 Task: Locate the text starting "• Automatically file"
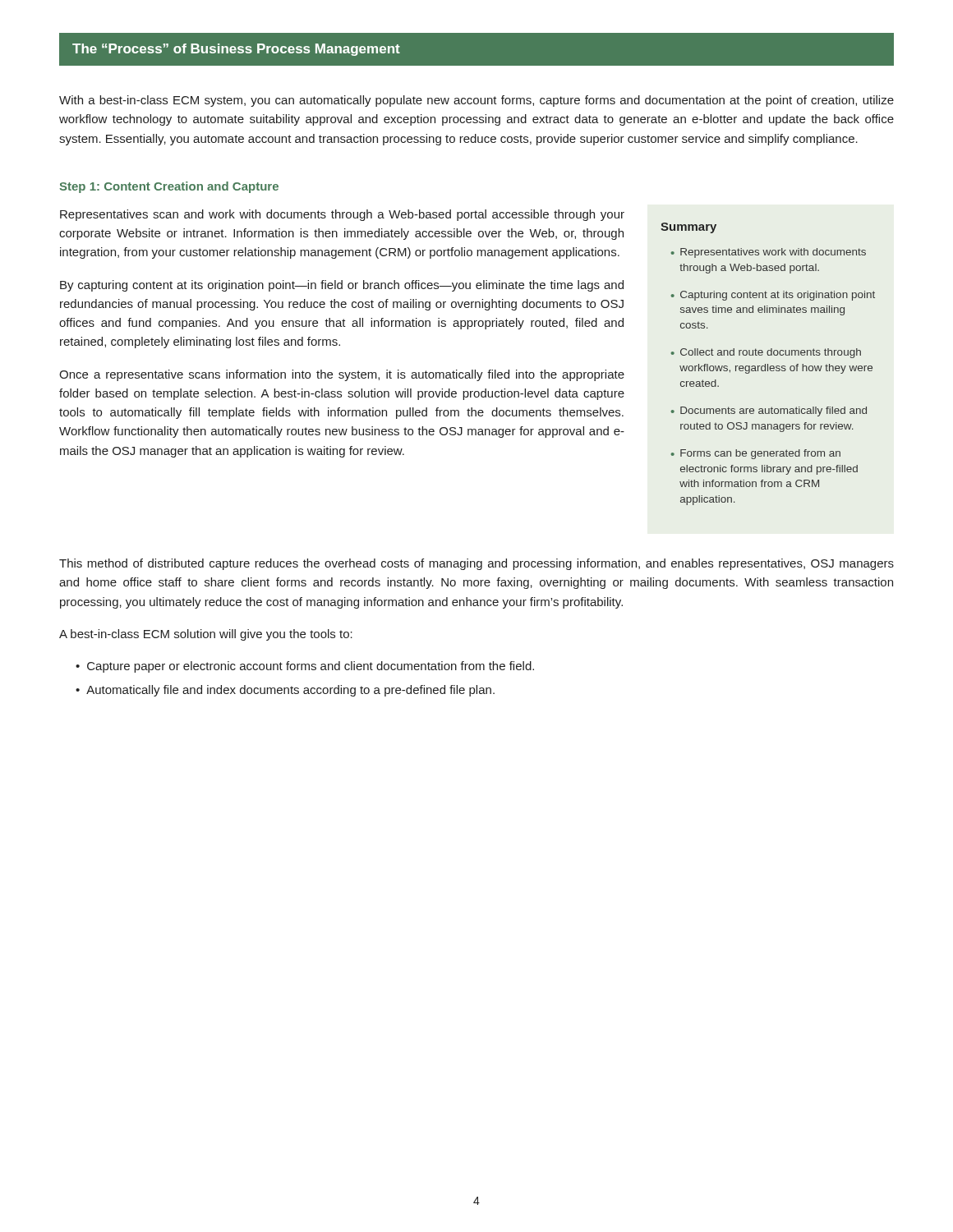pyautogui.click(x=485, y=690)
